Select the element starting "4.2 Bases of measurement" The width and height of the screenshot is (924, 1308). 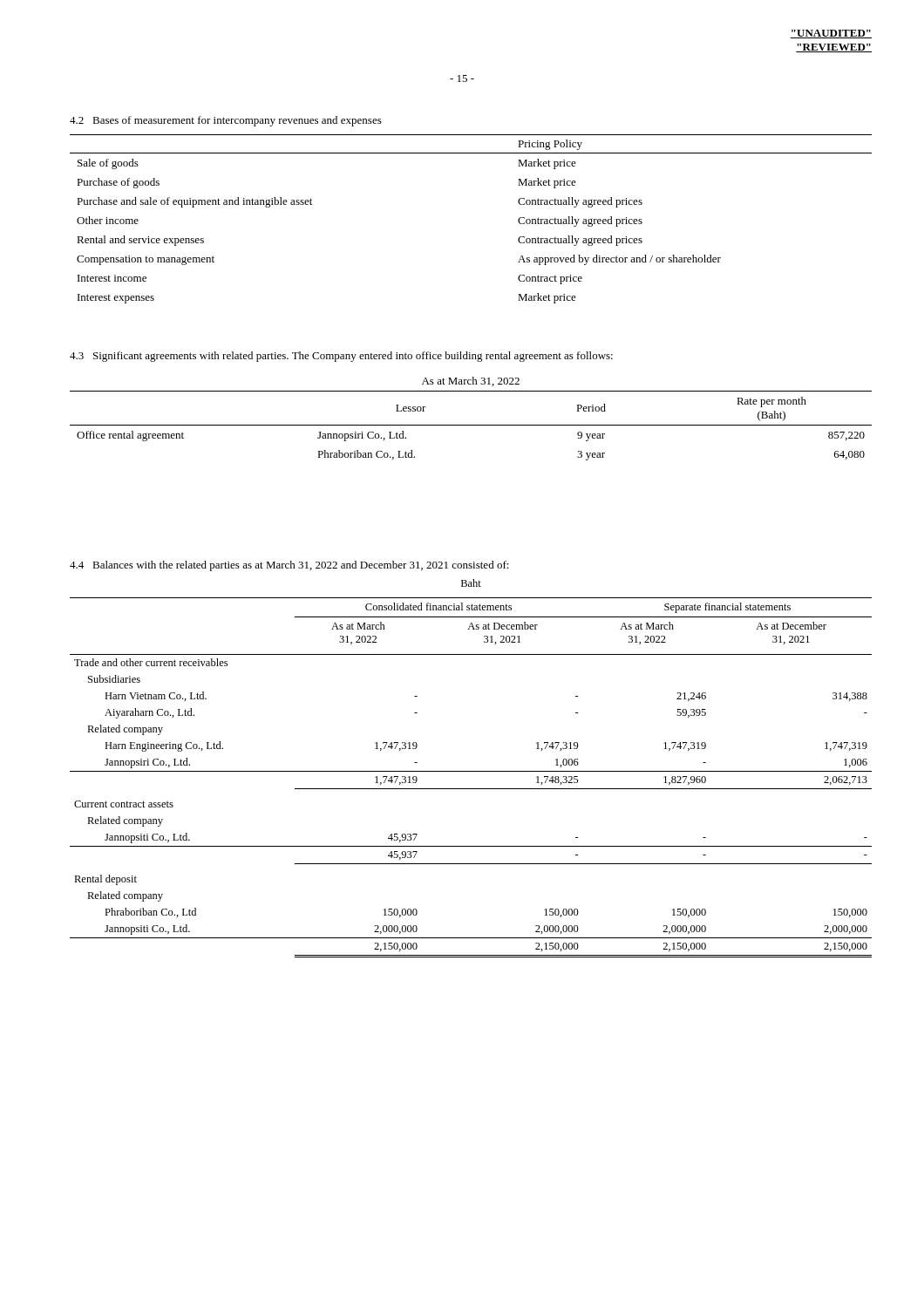click(x=226, y=120)
